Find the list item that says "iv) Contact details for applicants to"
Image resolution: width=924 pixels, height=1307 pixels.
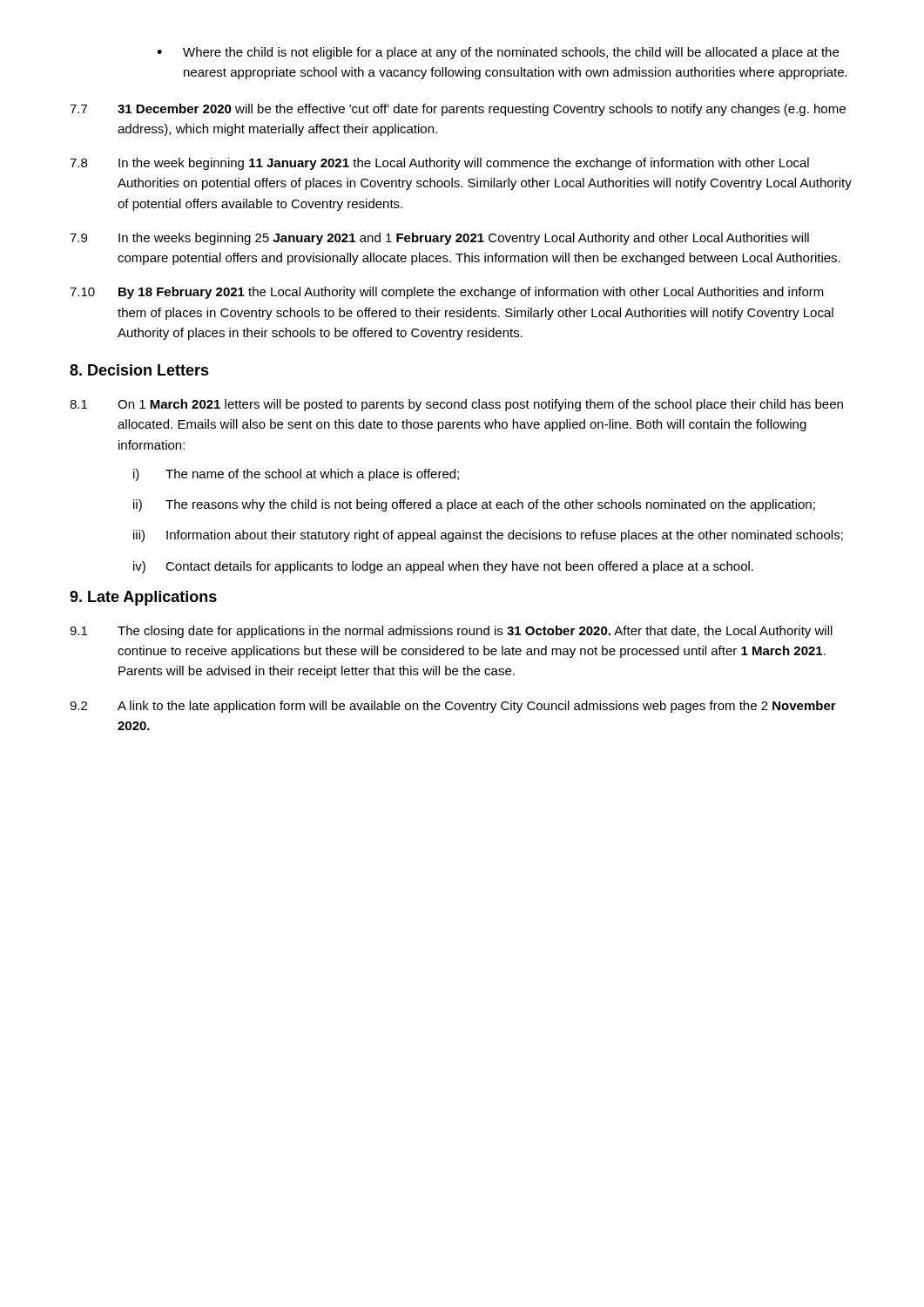(x=493, y=566)
